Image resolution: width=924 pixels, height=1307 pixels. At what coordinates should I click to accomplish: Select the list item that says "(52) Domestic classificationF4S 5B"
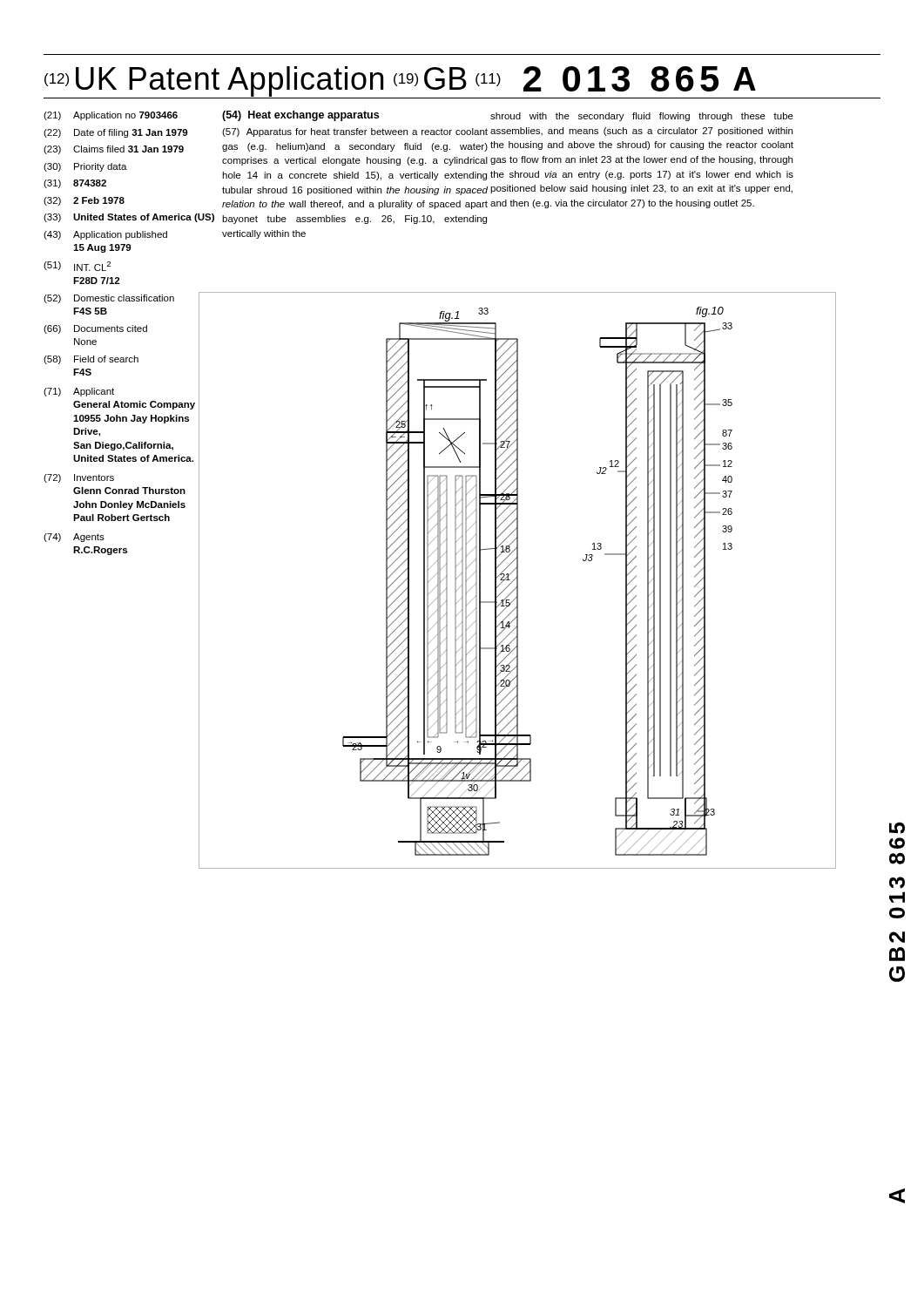[131, 305]
